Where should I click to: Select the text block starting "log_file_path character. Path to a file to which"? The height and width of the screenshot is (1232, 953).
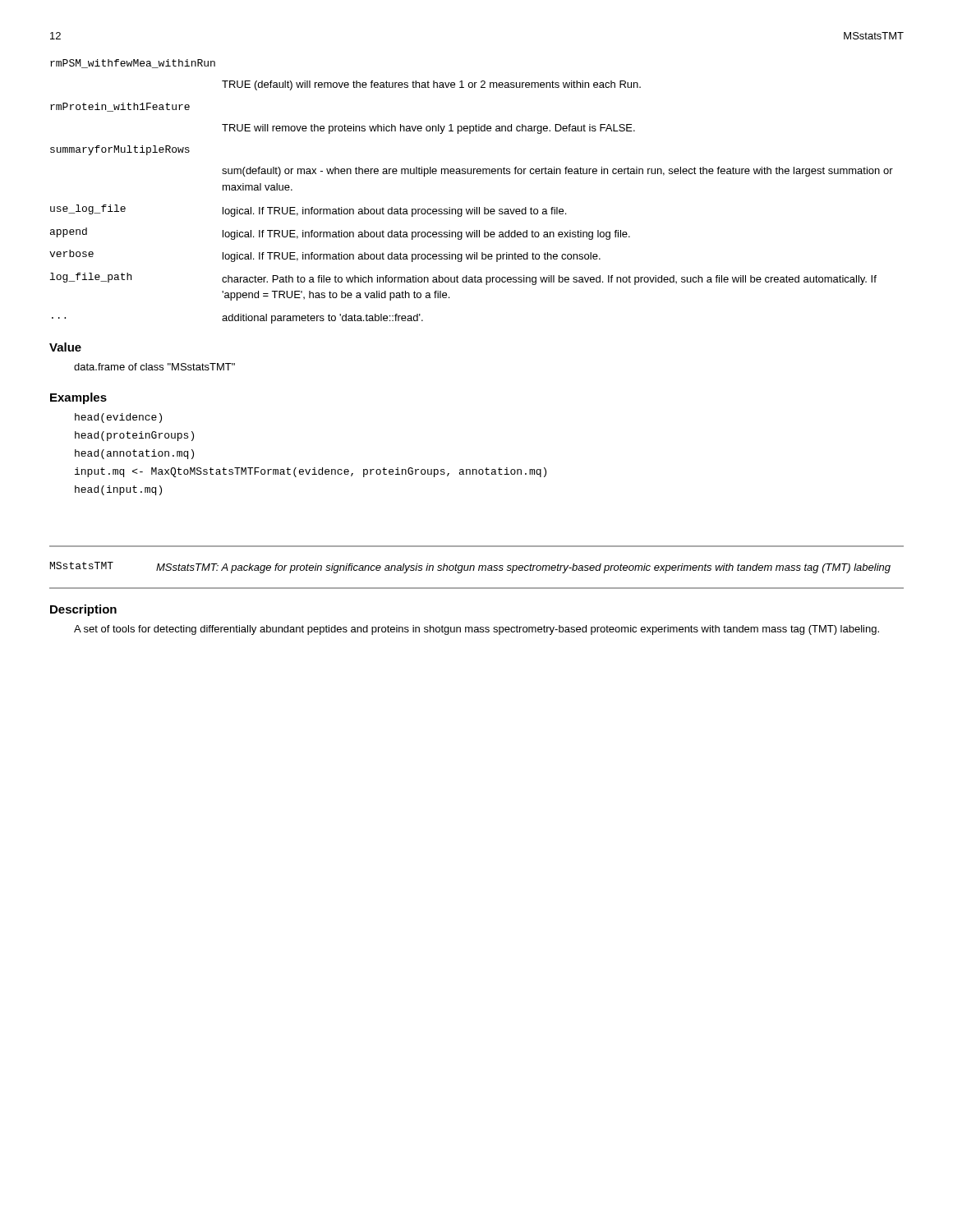tap(476, 287)
